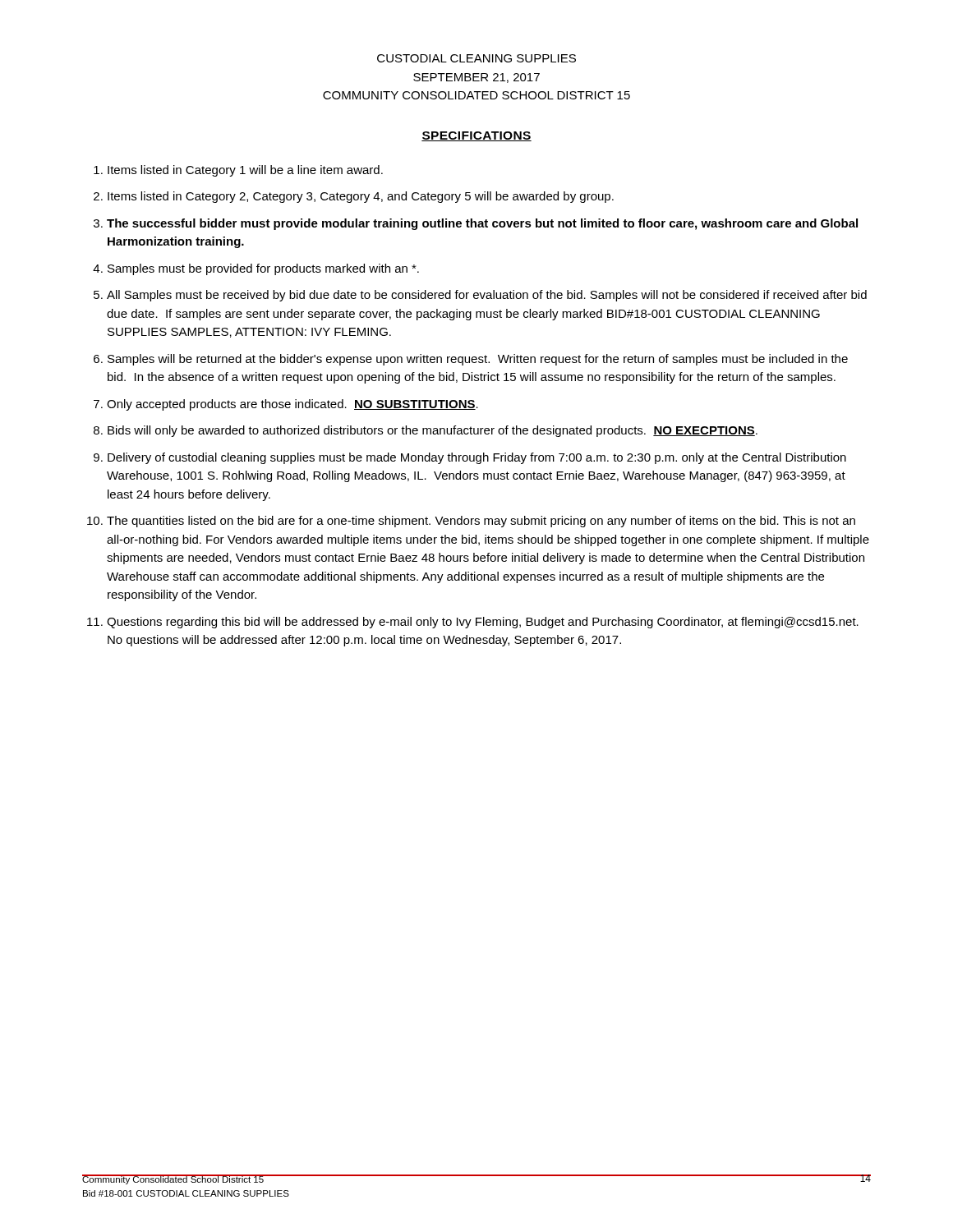Find the region starting "Bids will only be awarded to"
This screenshot has width=953, height=1232.
(x=433, y=430)
